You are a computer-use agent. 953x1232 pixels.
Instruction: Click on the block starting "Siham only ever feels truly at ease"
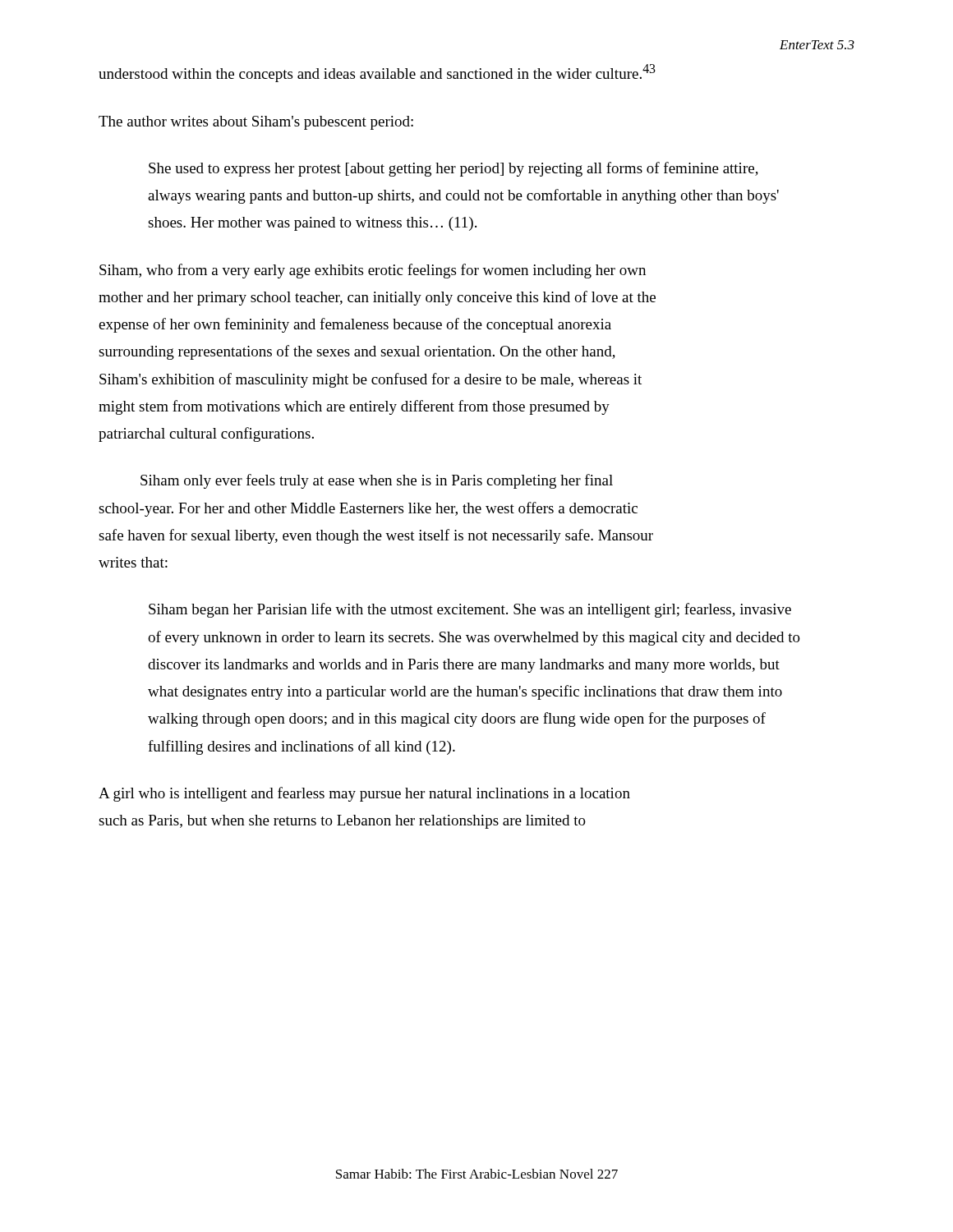click(376, 480)
